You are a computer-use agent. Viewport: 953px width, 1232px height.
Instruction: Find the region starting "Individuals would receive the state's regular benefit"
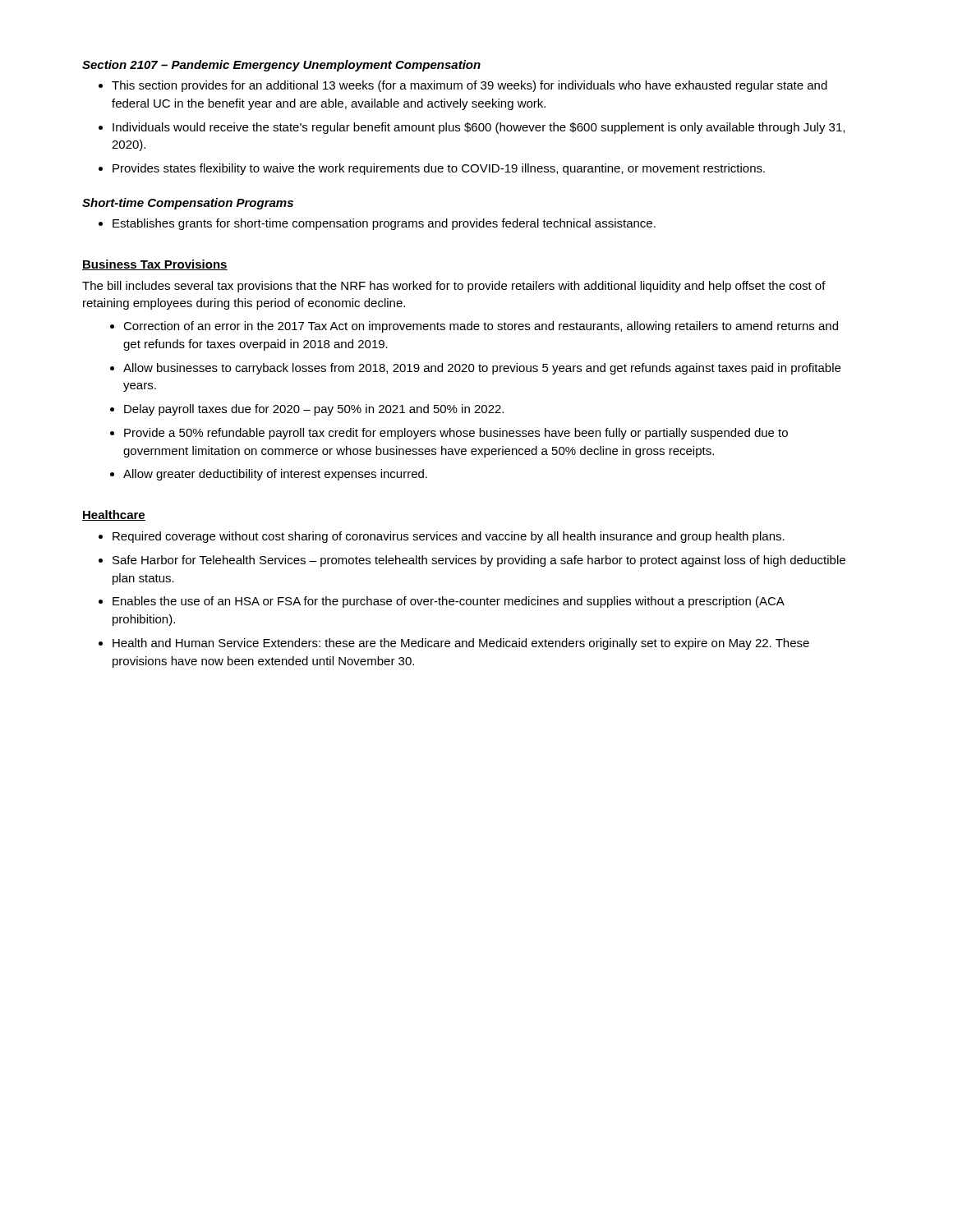pyautogui.click(x=479, y=135)
